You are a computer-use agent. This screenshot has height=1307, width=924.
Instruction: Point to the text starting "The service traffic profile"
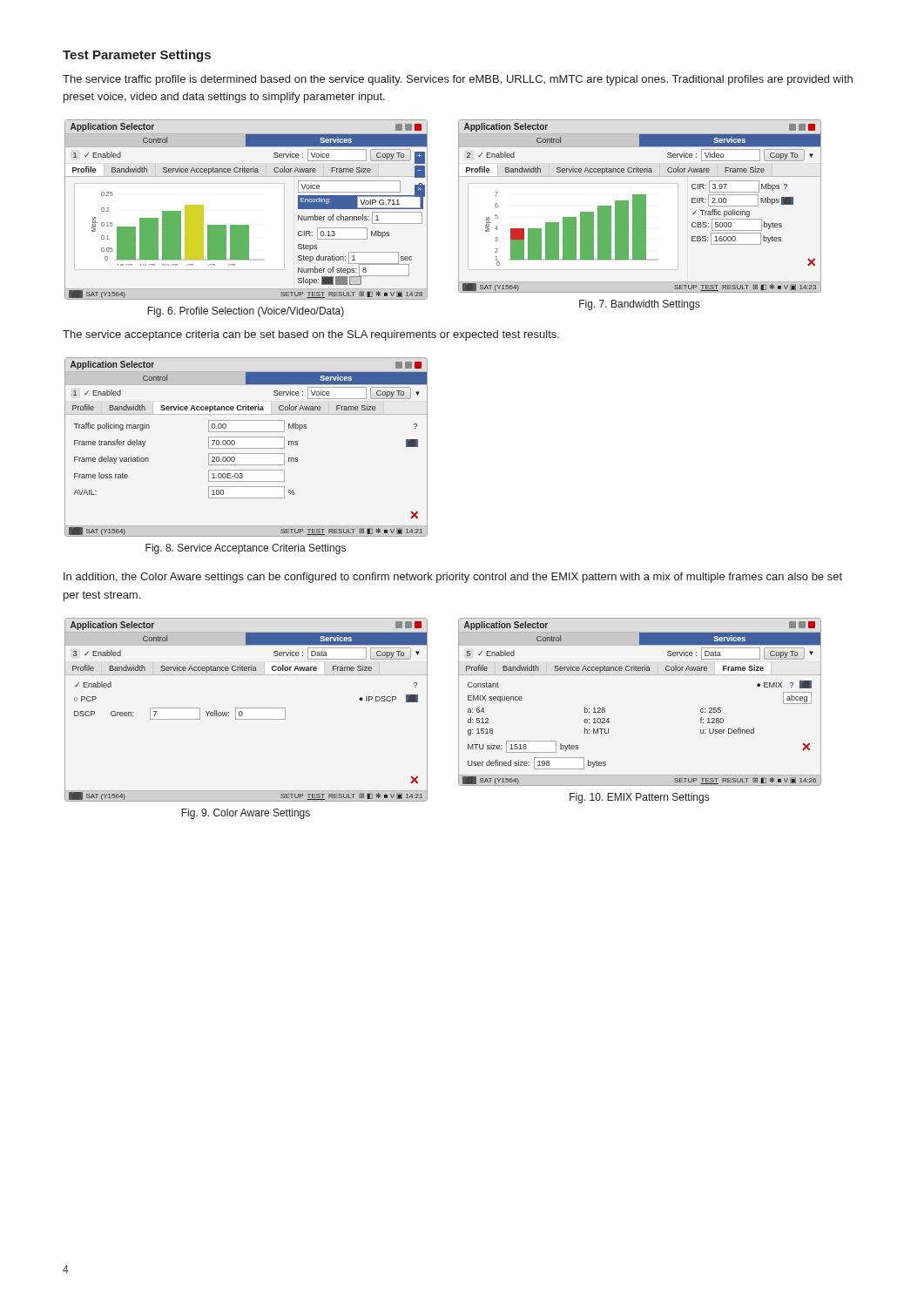(x=458, y=88)
